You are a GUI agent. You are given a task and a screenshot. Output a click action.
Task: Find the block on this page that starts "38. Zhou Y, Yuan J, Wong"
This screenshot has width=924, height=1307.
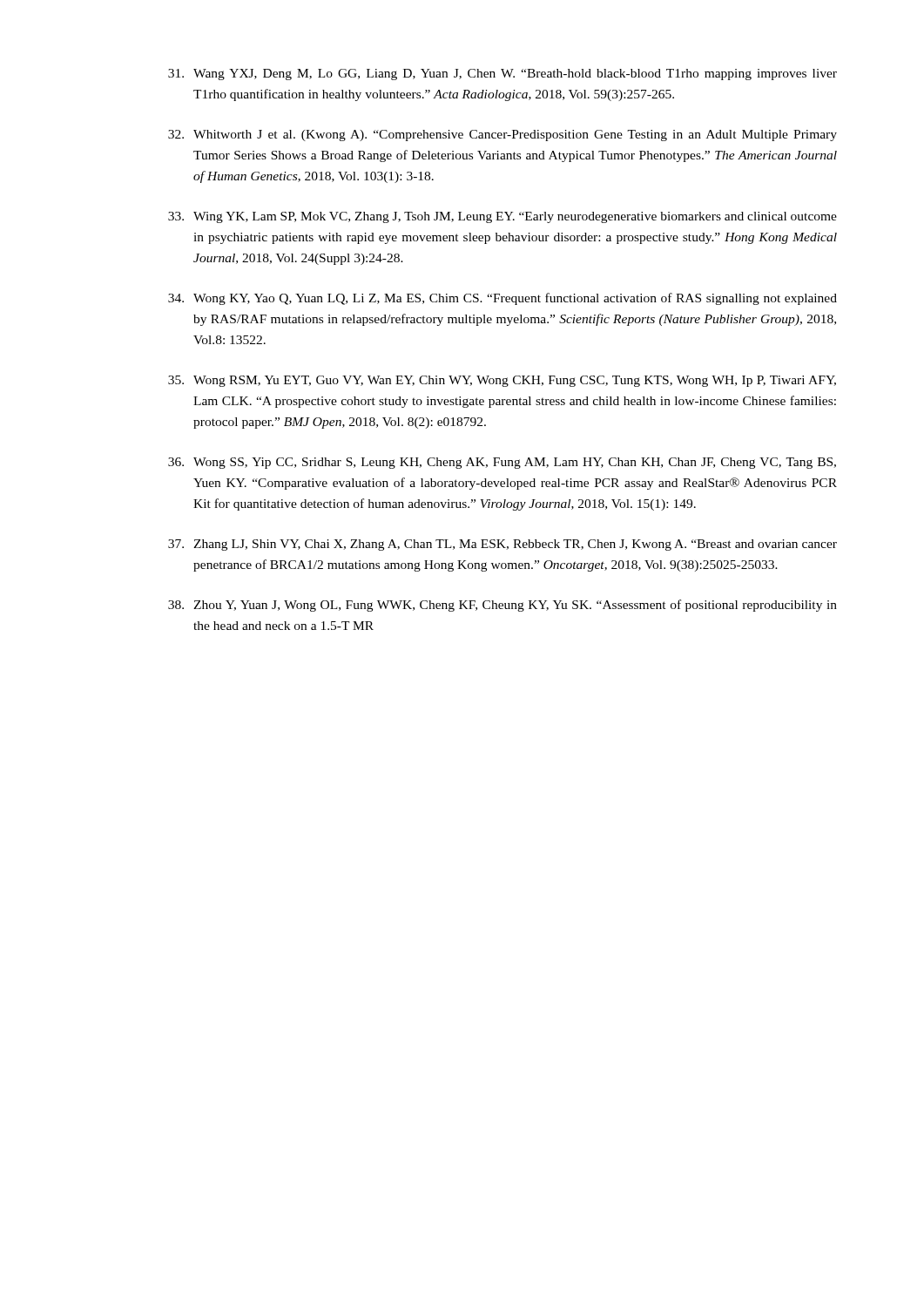pos(488,615)
